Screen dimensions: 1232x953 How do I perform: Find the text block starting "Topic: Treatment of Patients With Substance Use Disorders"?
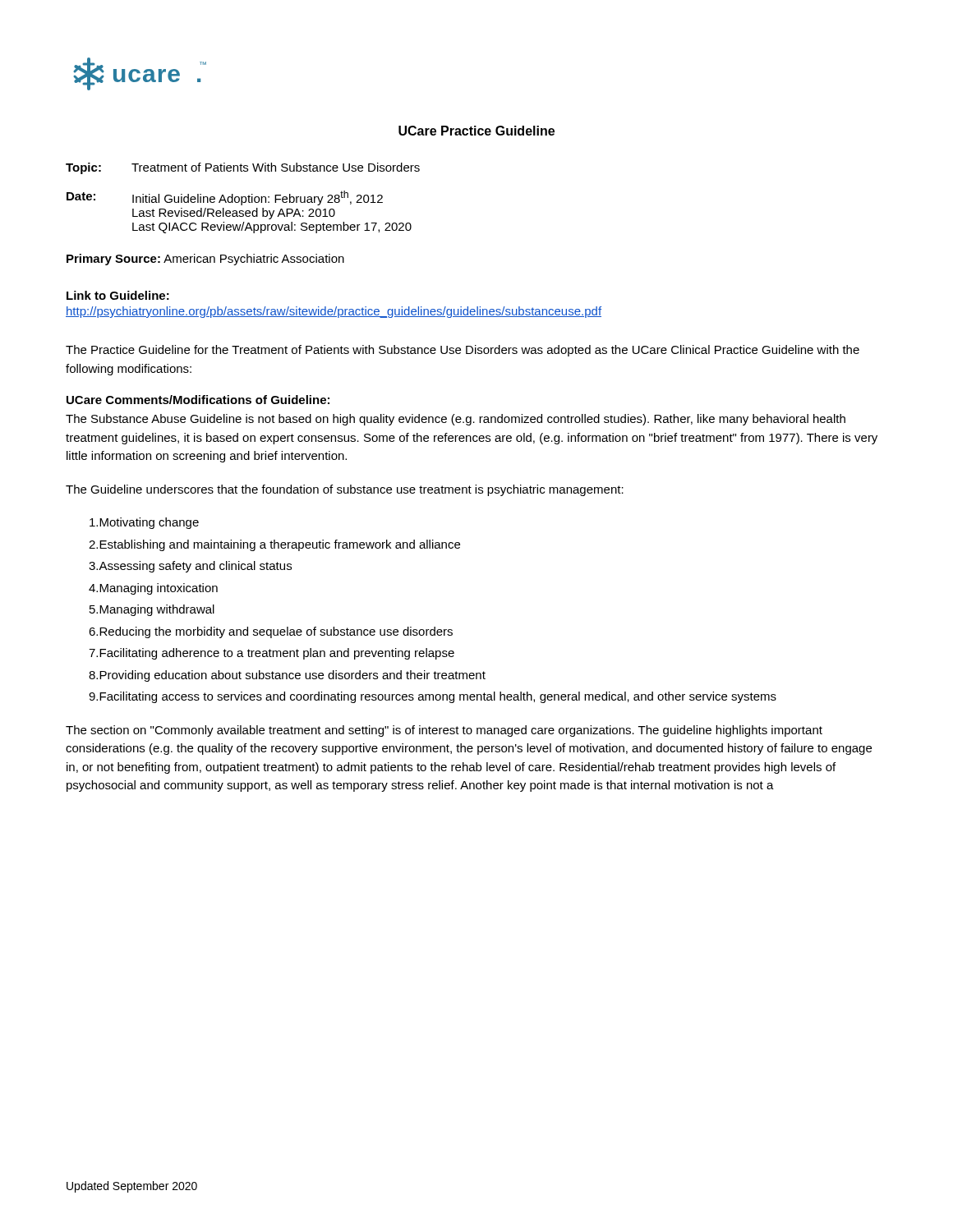[243, 168]
